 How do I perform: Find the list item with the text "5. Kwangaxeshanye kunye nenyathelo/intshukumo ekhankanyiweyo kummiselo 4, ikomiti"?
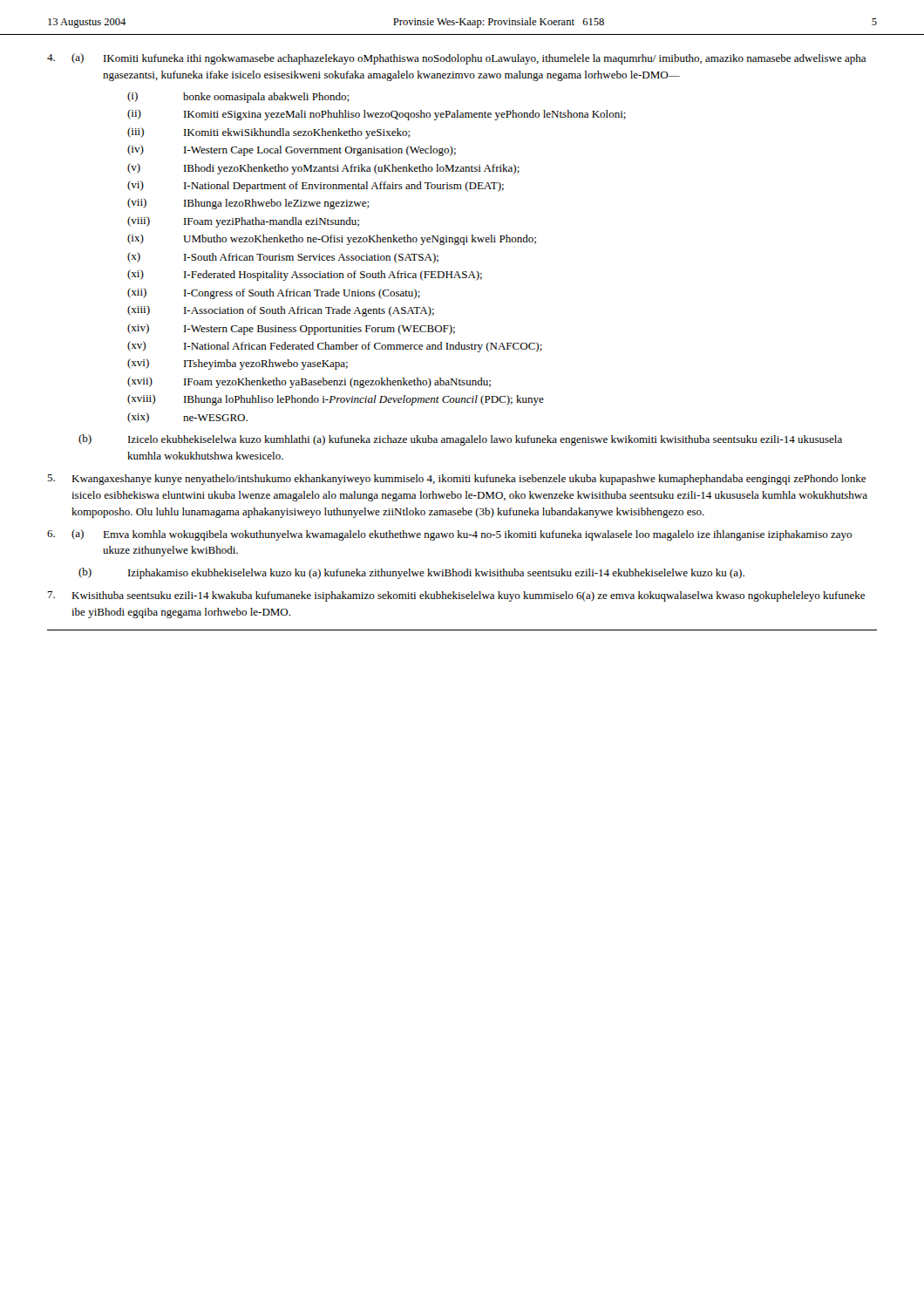point(462,496)
